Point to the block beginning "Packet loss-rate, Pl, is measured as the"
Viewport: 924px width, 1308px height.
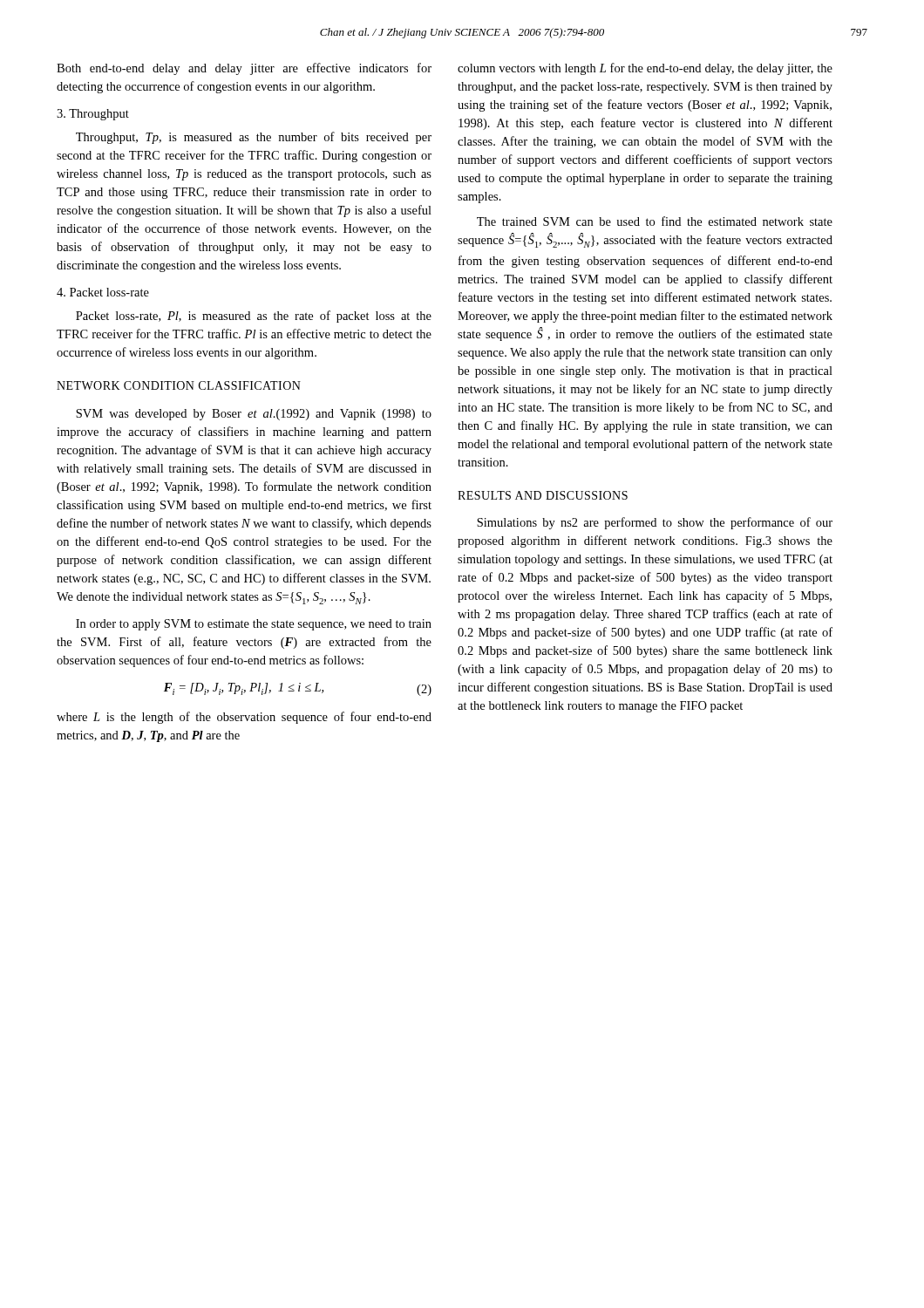pos(244,335)
